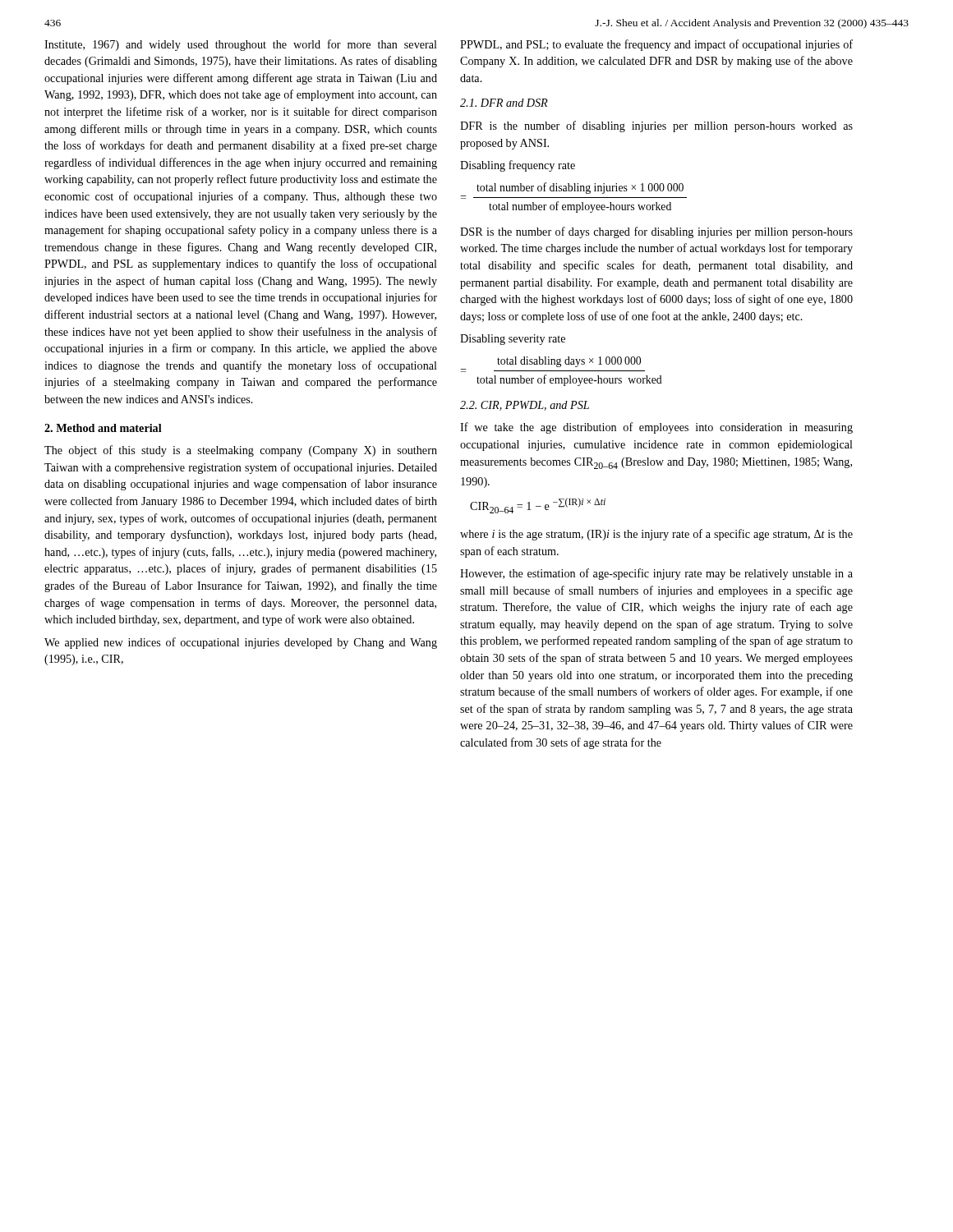
Task: Click on the passage starting "If we take the age distribution of"
Action: [656, 454]
